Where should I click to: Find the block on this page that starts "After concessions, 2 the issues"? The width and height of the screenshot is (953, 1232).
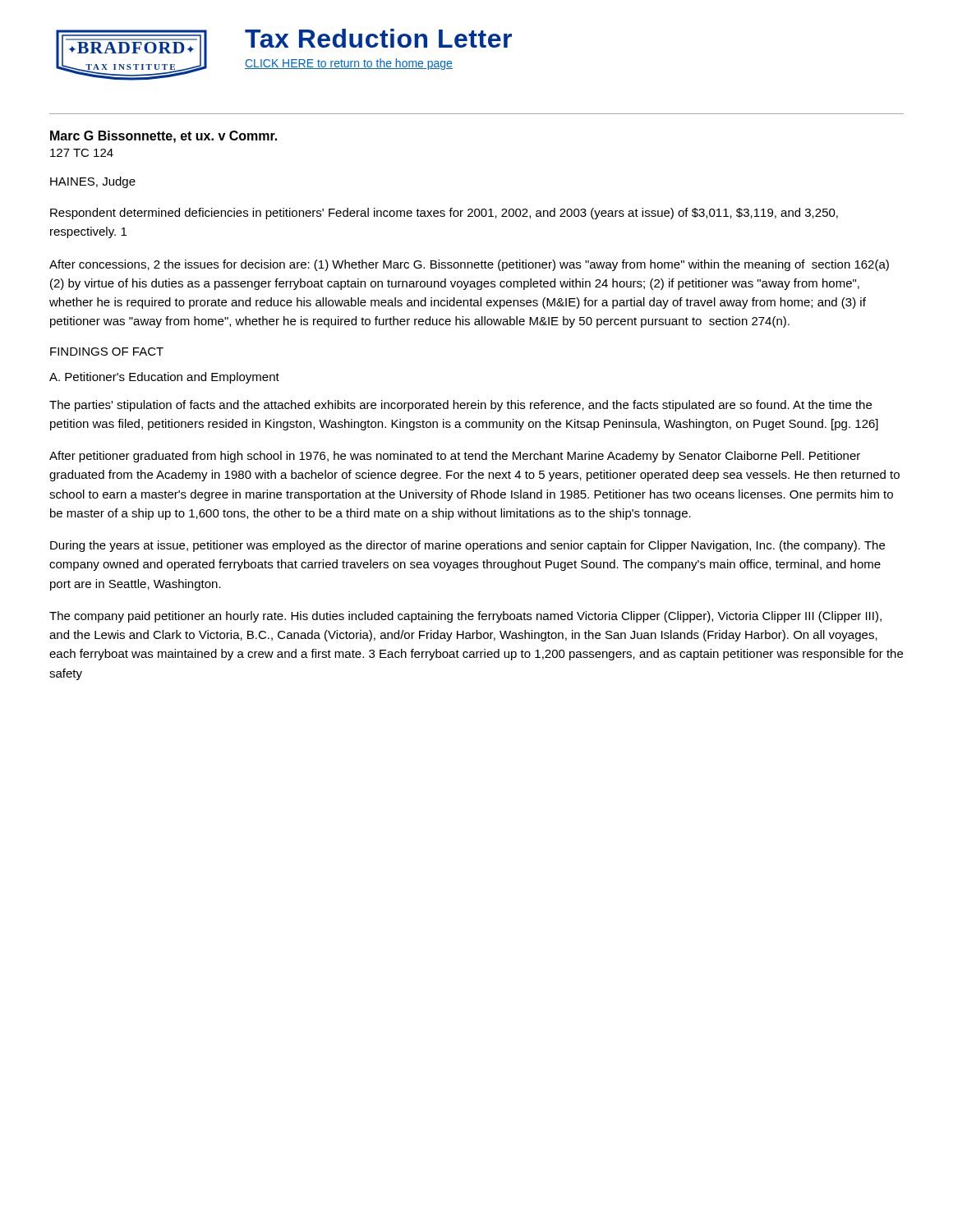(x=469, y=292)
